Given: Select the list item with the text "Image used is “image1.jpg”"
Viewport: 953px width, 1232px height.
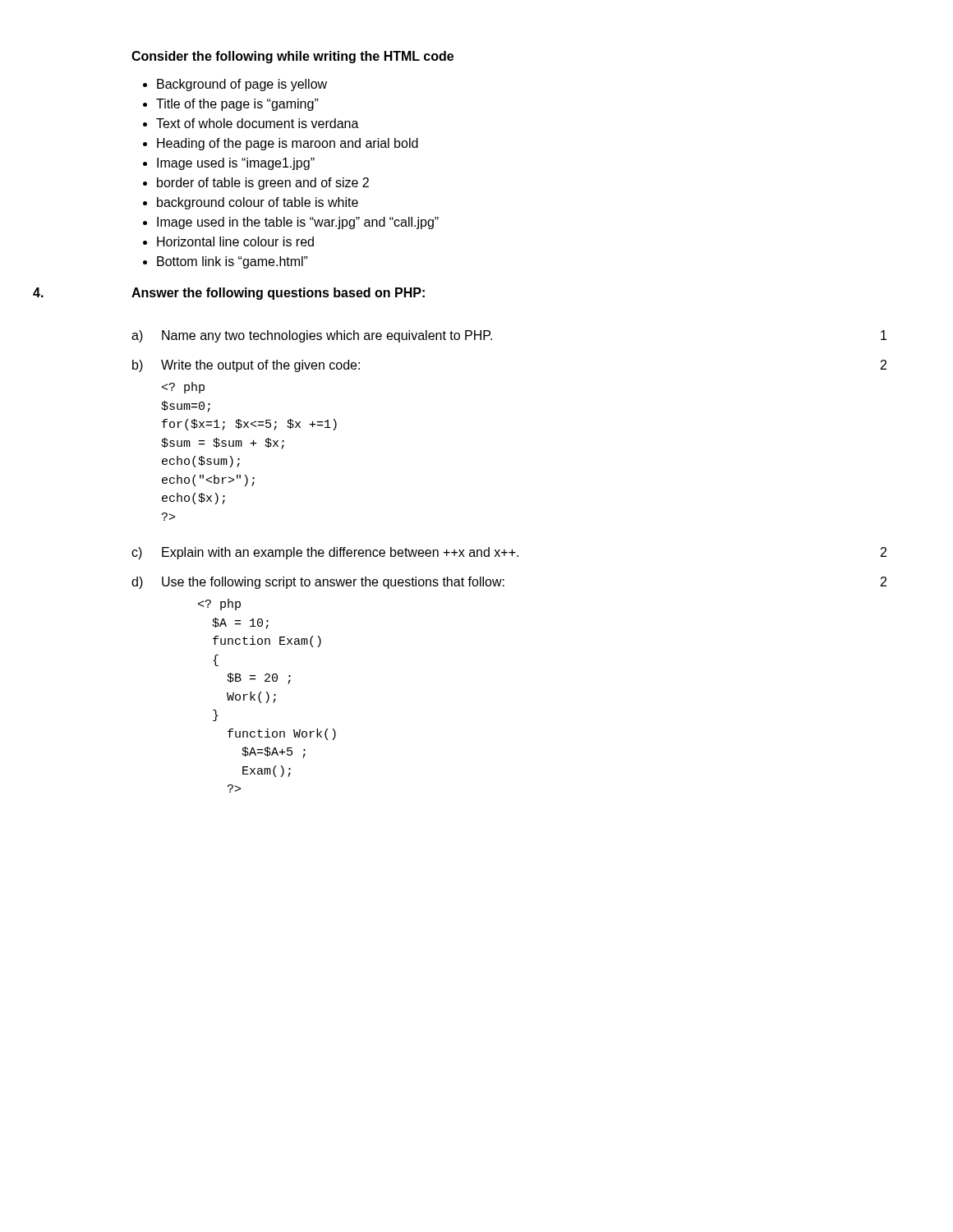Looking at the screenshot, I should point(235,163).
